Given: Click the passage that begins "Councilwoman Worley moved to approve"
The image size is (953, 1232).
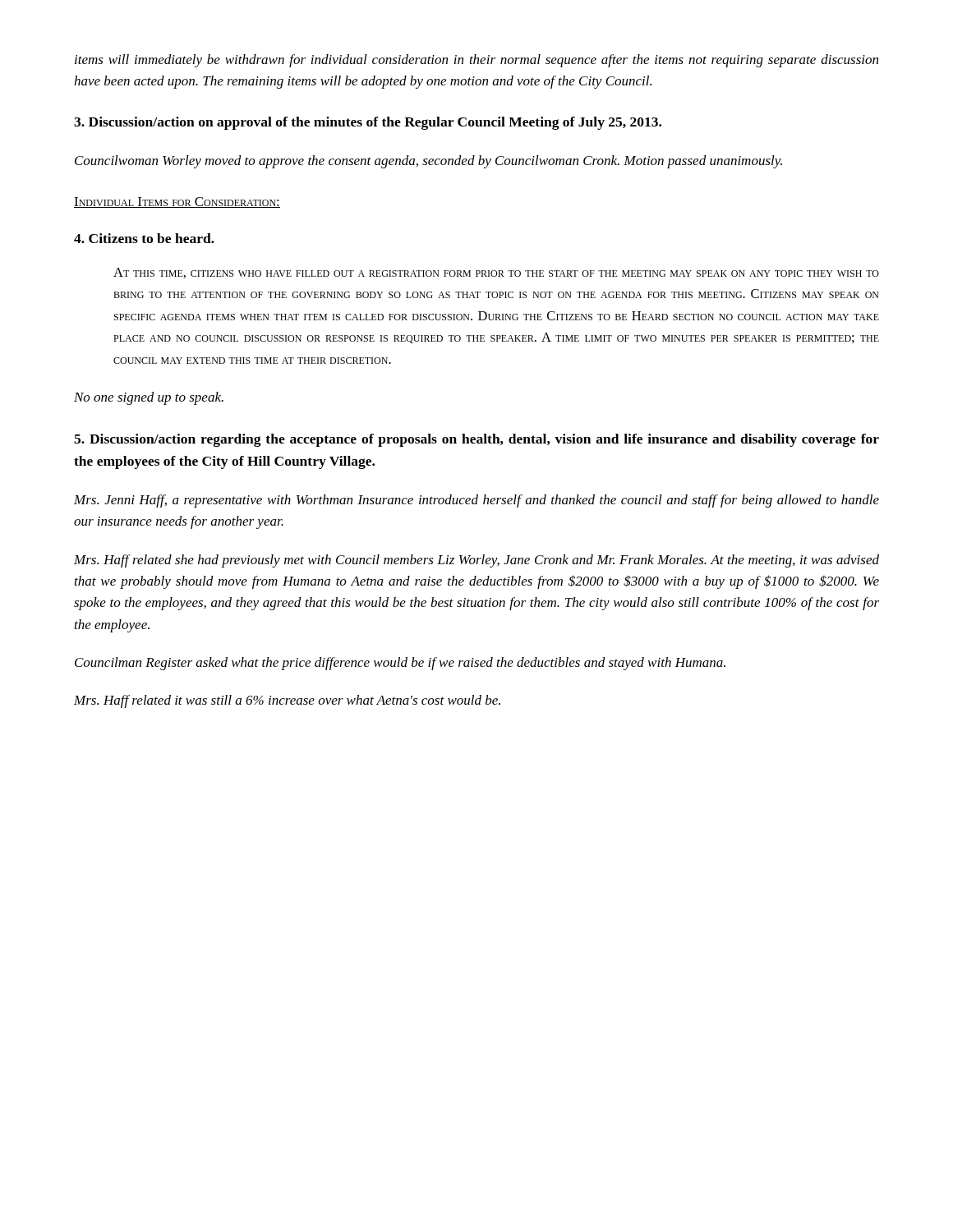Looking at the screenshot, I should [429, 161].
